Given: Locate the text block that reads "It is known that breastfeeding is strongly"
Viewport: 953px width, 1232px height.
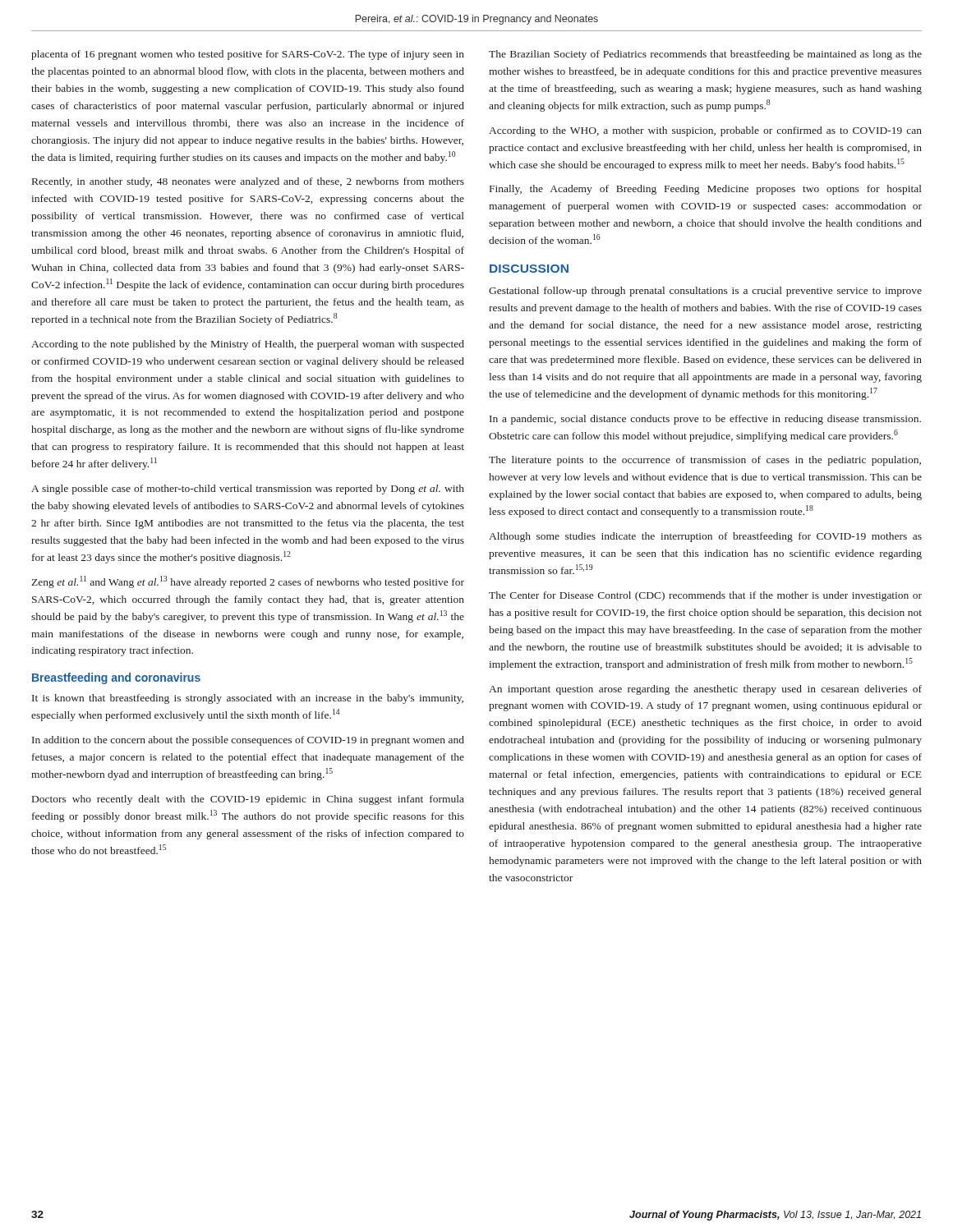Looking at the screenshot, I should 248,707.
